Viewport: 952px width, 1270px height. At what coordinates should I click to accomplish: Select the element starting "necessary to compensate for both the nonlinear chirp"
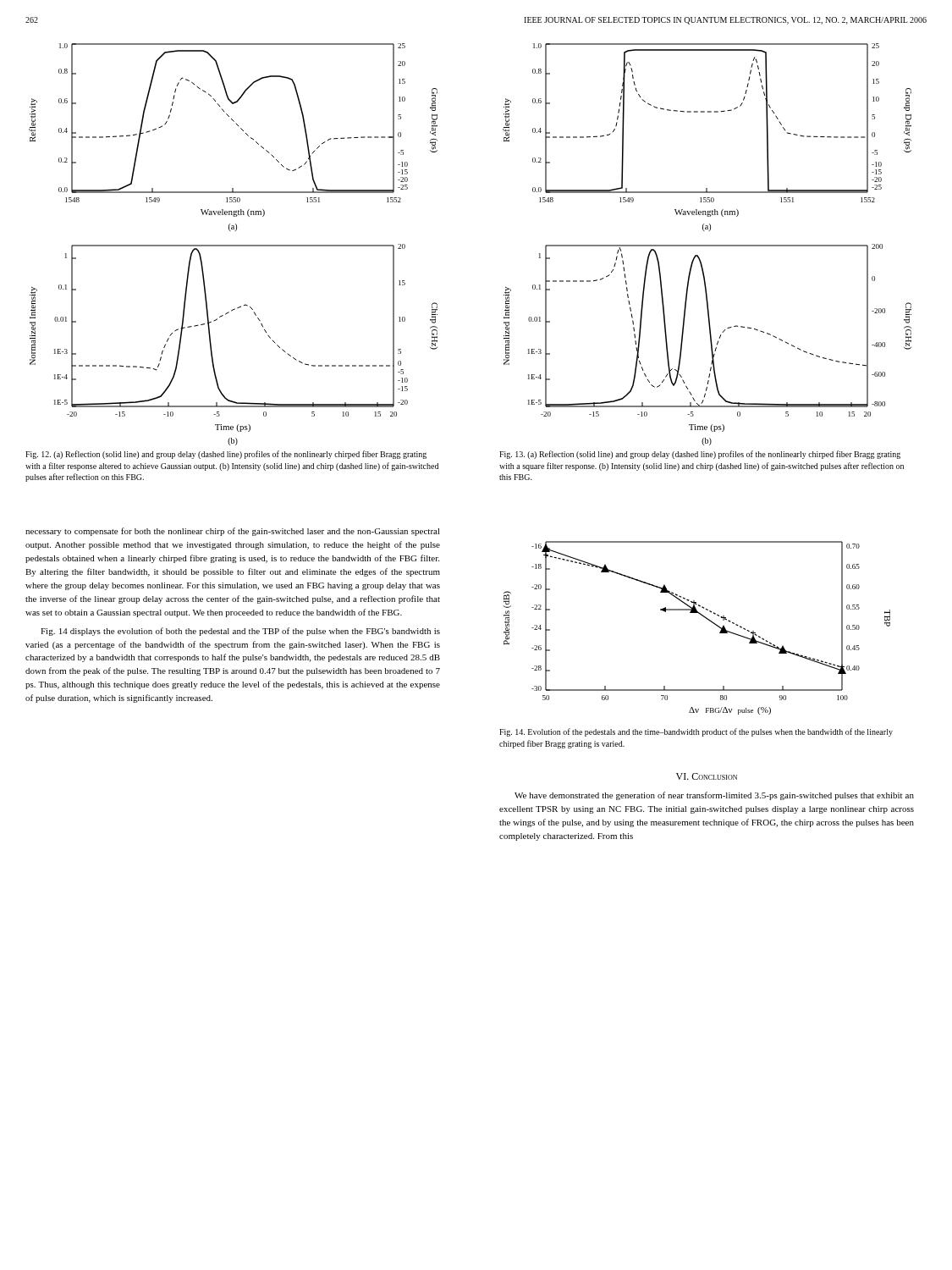233,615
